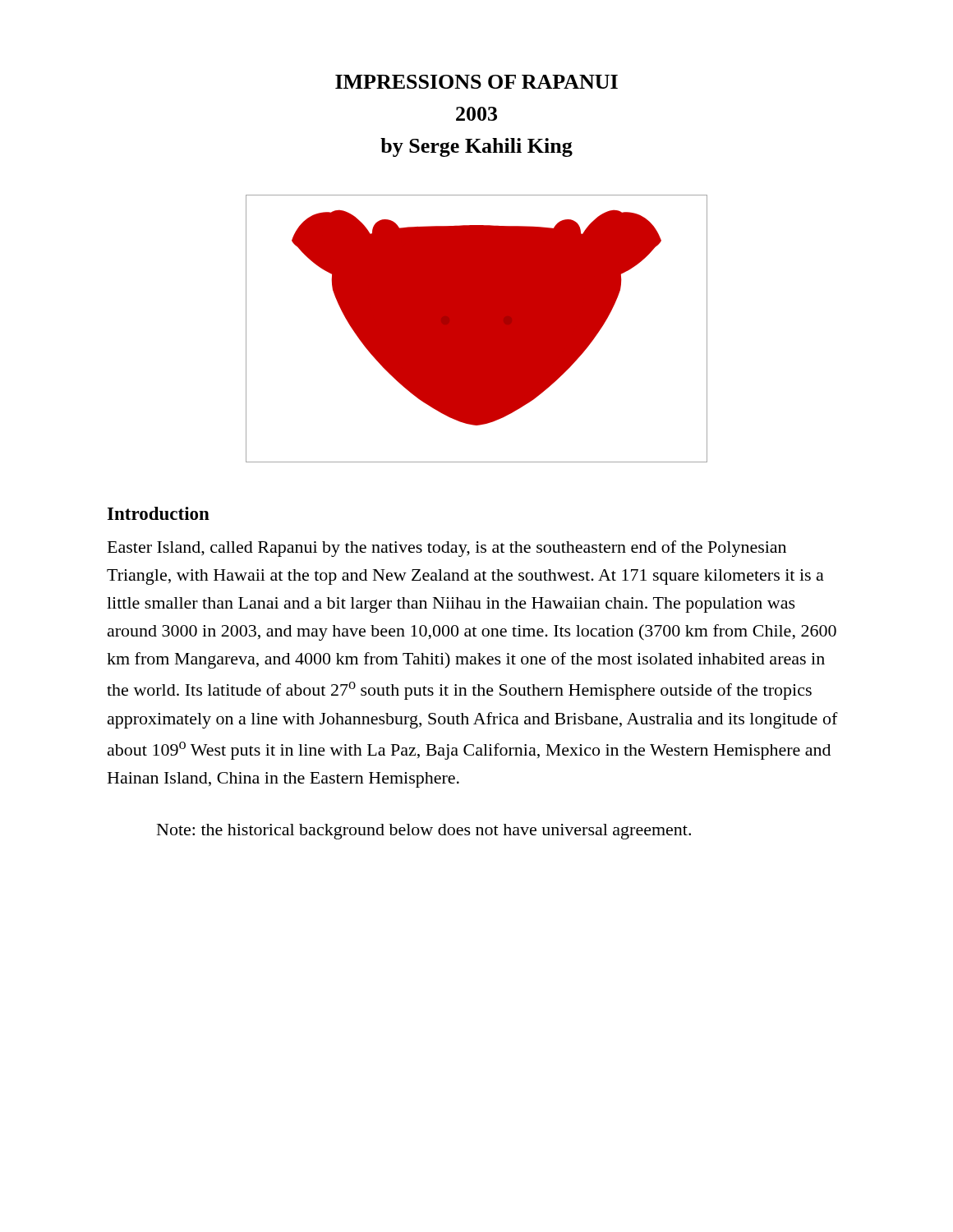Screen dimensions: 1232x953
Task: Select the region starting "Note: the historical"
Action: tap(424, 829)
